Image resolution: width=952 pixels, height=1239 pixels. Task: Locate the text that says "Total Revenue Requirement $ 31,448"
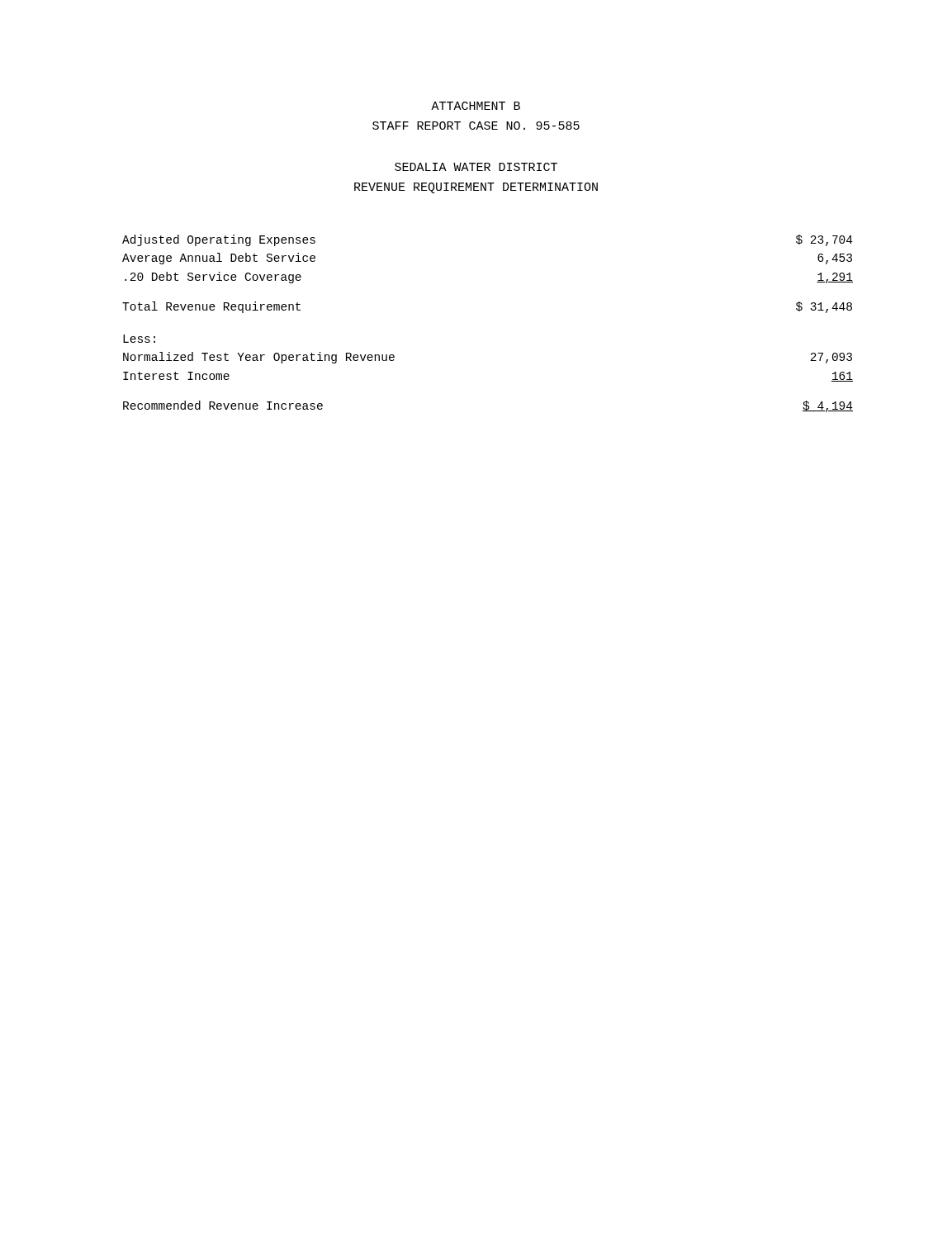[212, 307]
